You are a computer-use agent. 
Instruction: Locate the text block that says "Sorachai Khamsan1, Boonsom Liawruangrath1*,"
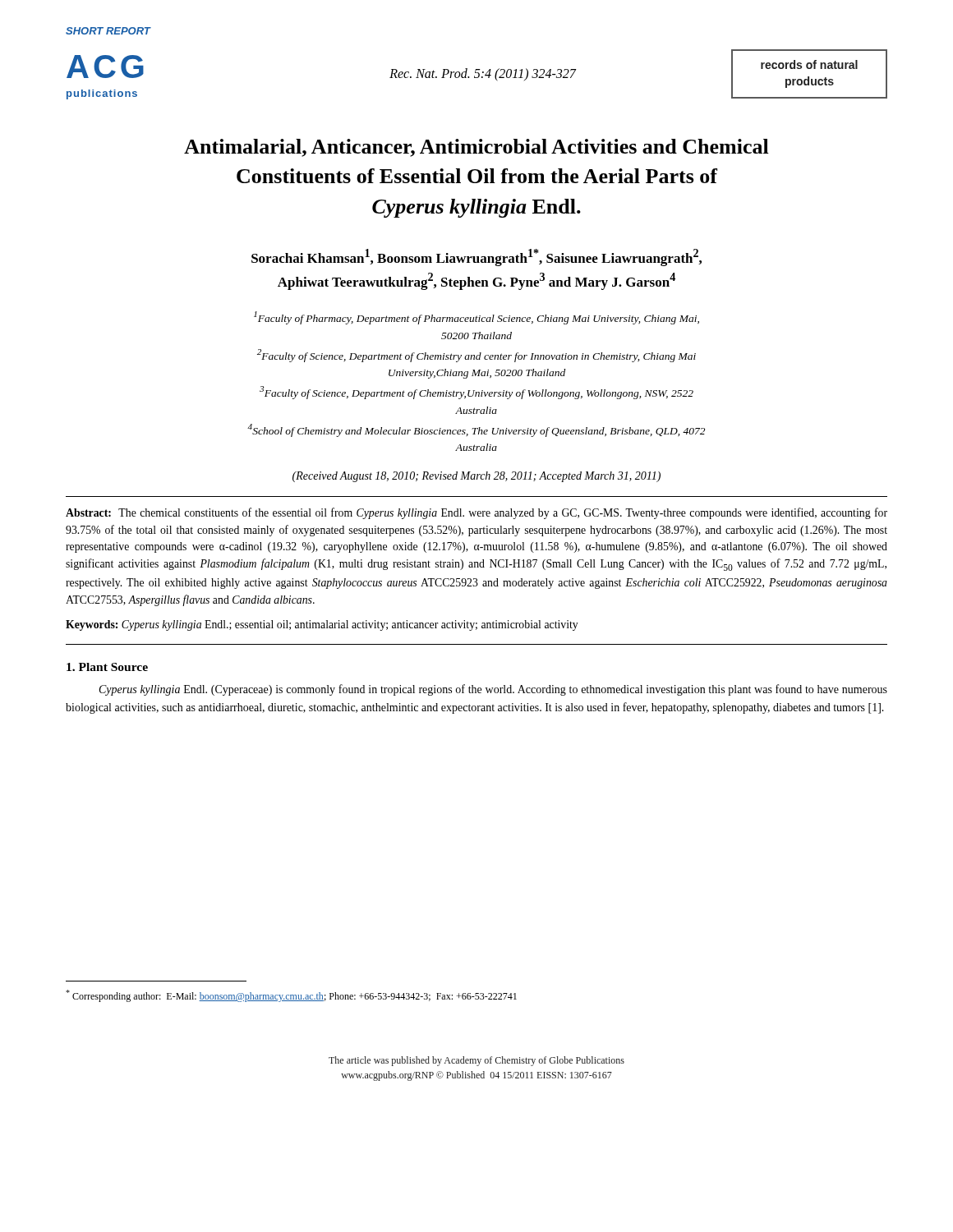(476, 268)
